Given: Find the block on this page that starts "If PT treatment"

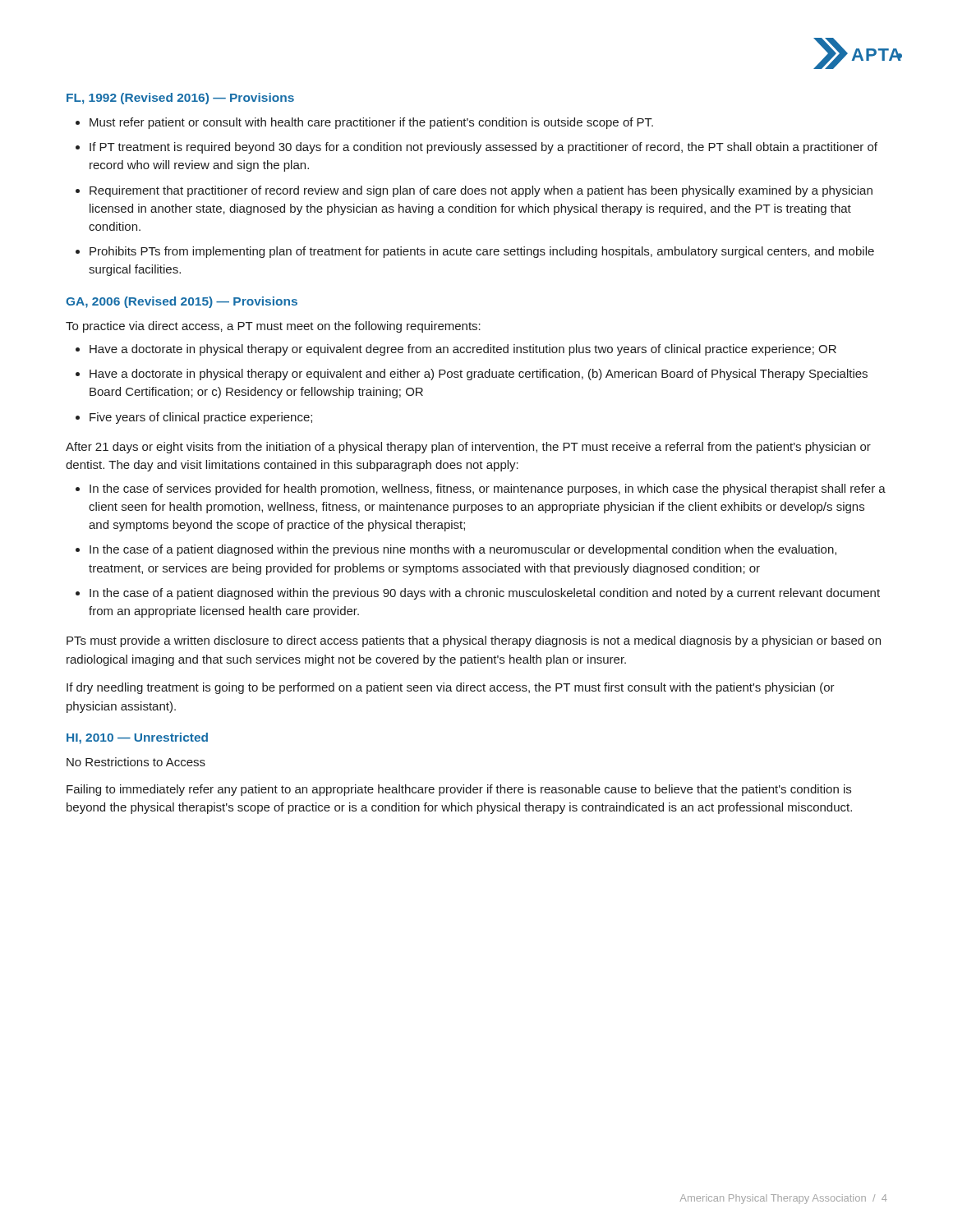Looking at the screenshot, I should click(x=483, y=156).
